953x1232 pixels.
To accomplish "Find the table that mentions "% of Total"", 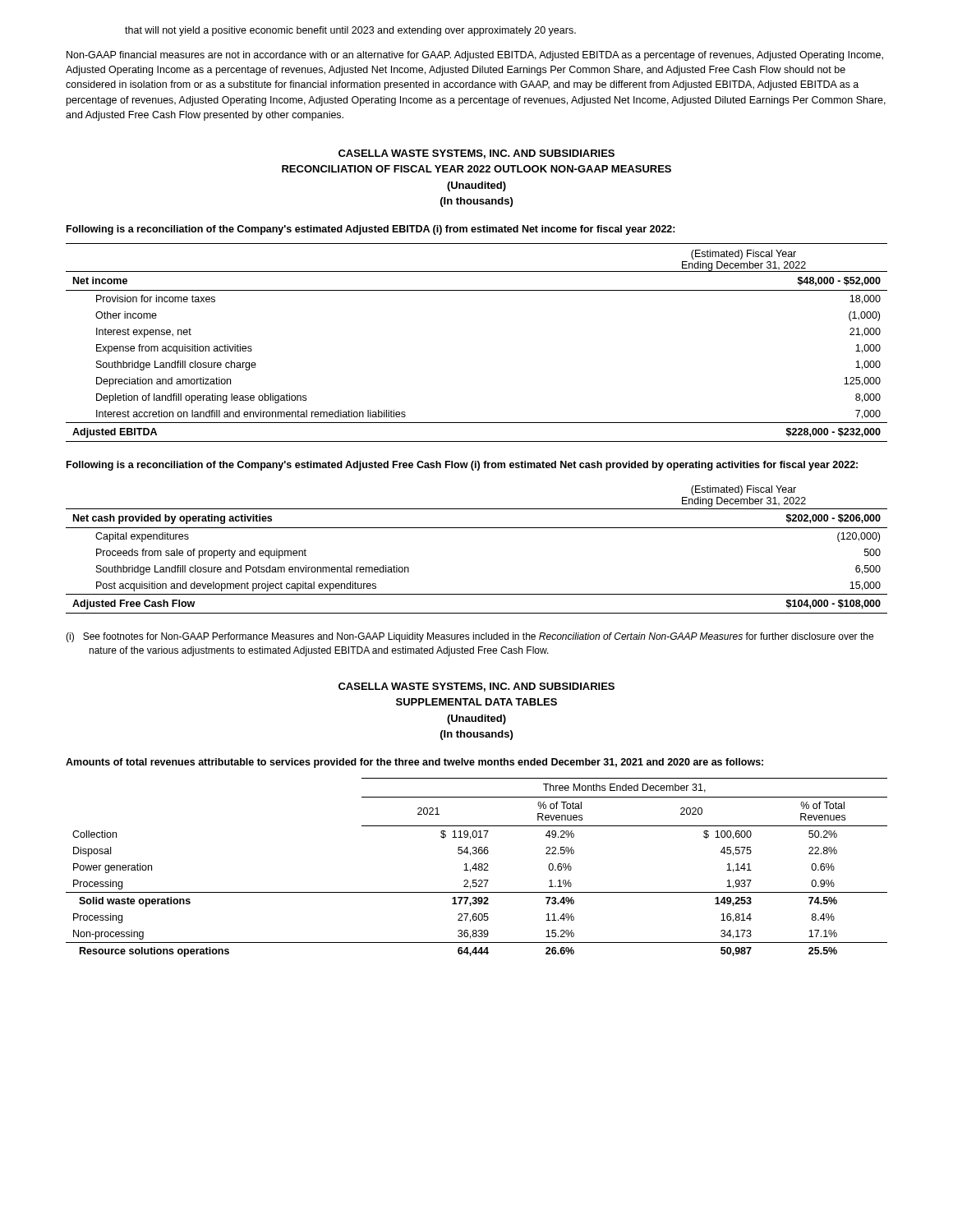I will (476, 869).
